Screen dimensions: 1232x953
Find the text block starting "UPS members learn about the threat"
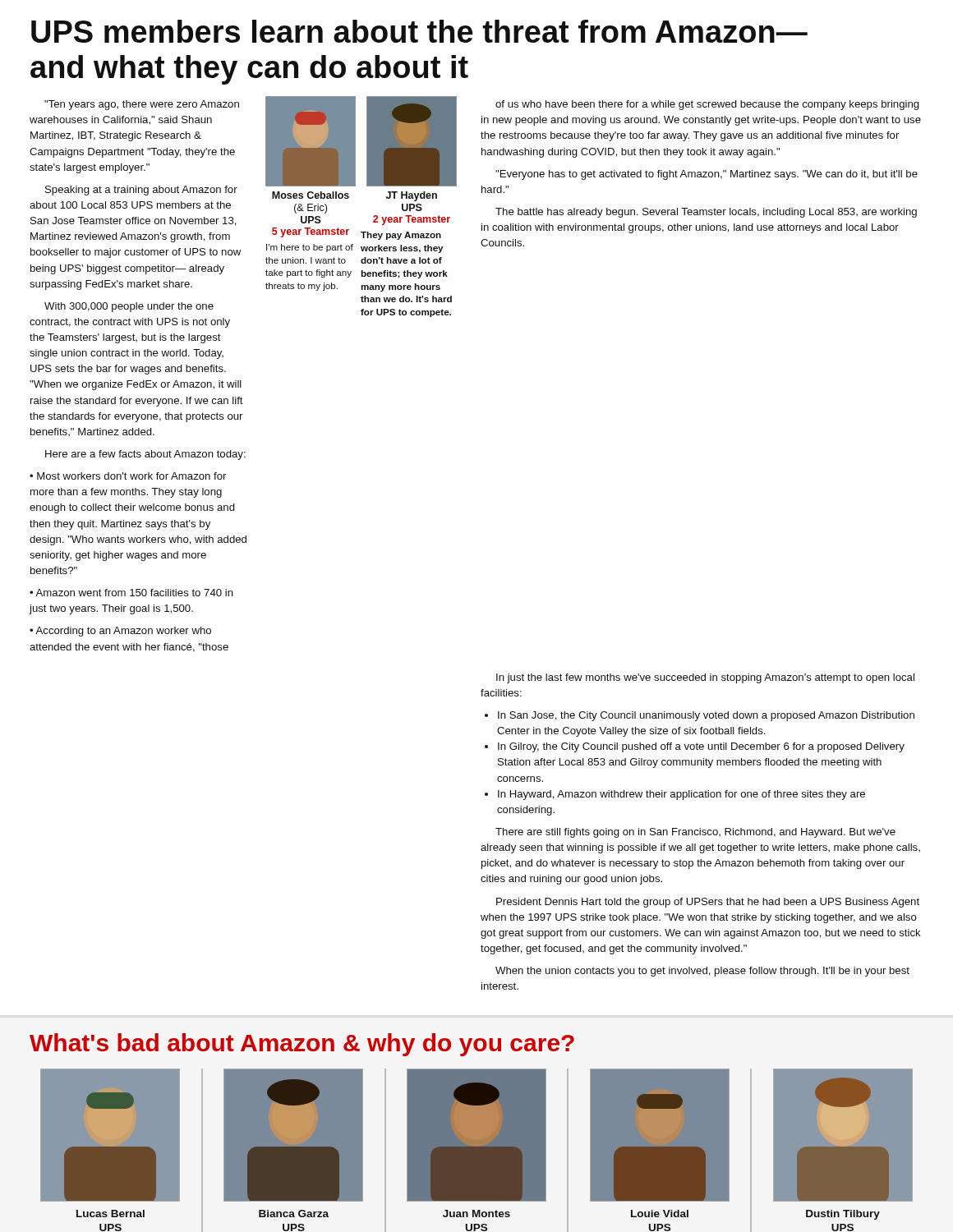click(476, 50)
